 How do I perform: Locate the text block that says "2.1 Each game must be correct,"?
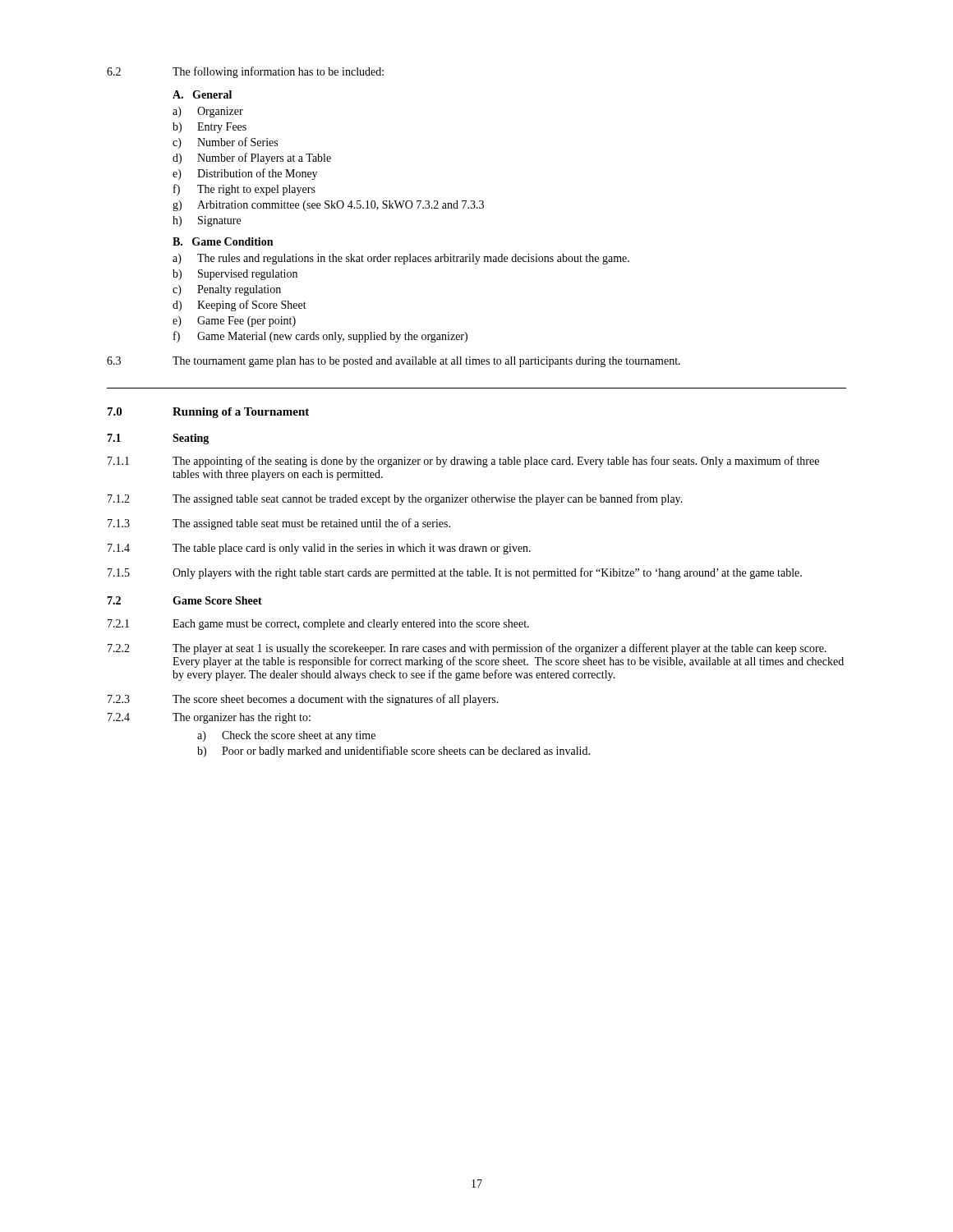pyautogui.click(x=476, y=624)
